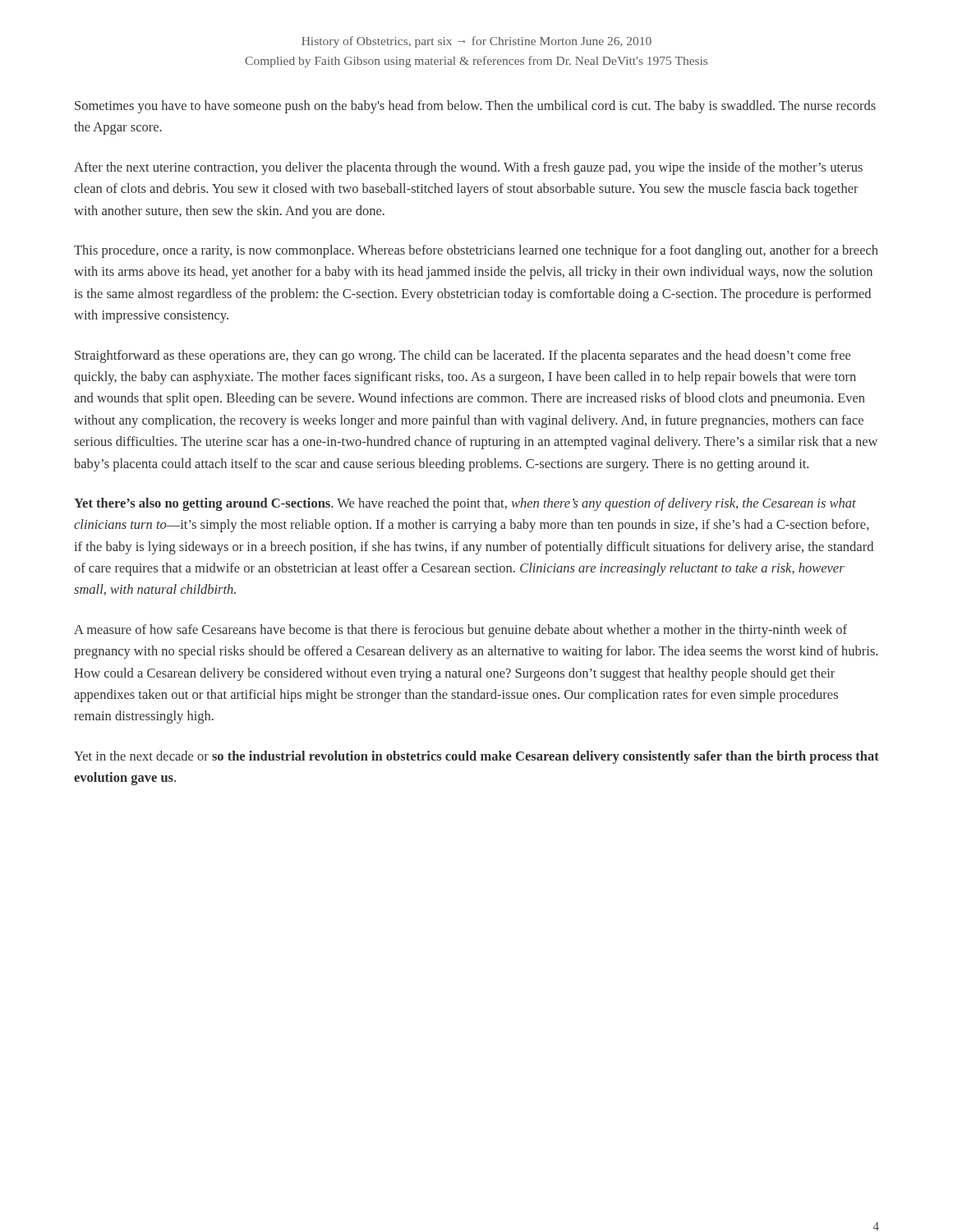Screen dimensions: 1232x953
Task: Select the text block with the text "Yet in the next"
Action: click(x=476, y=767)
